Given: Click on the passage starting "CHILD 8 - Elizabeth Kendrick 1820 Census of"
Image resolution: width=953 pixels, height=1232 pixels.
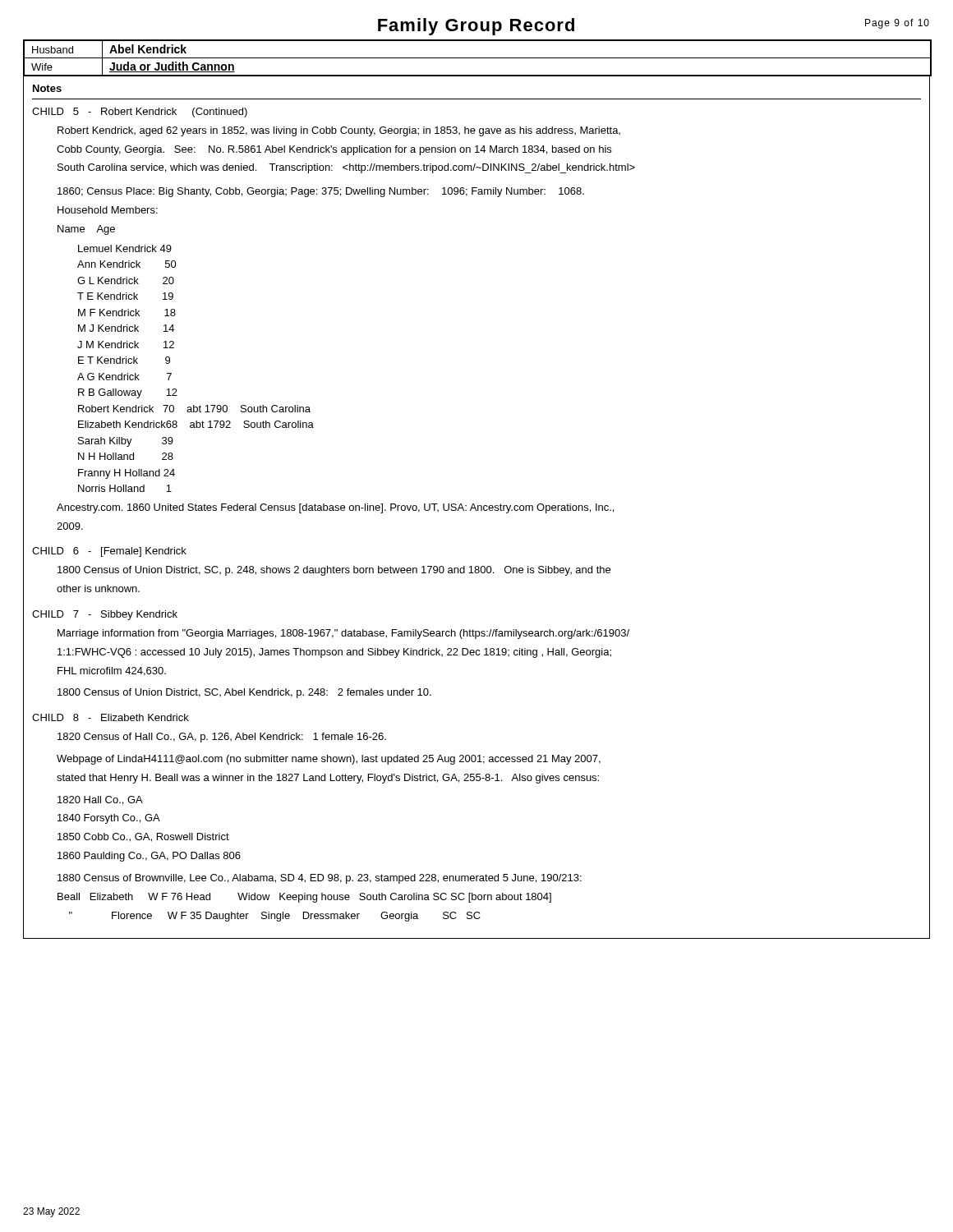Looking at the screenshot, I should coord(110,717).
